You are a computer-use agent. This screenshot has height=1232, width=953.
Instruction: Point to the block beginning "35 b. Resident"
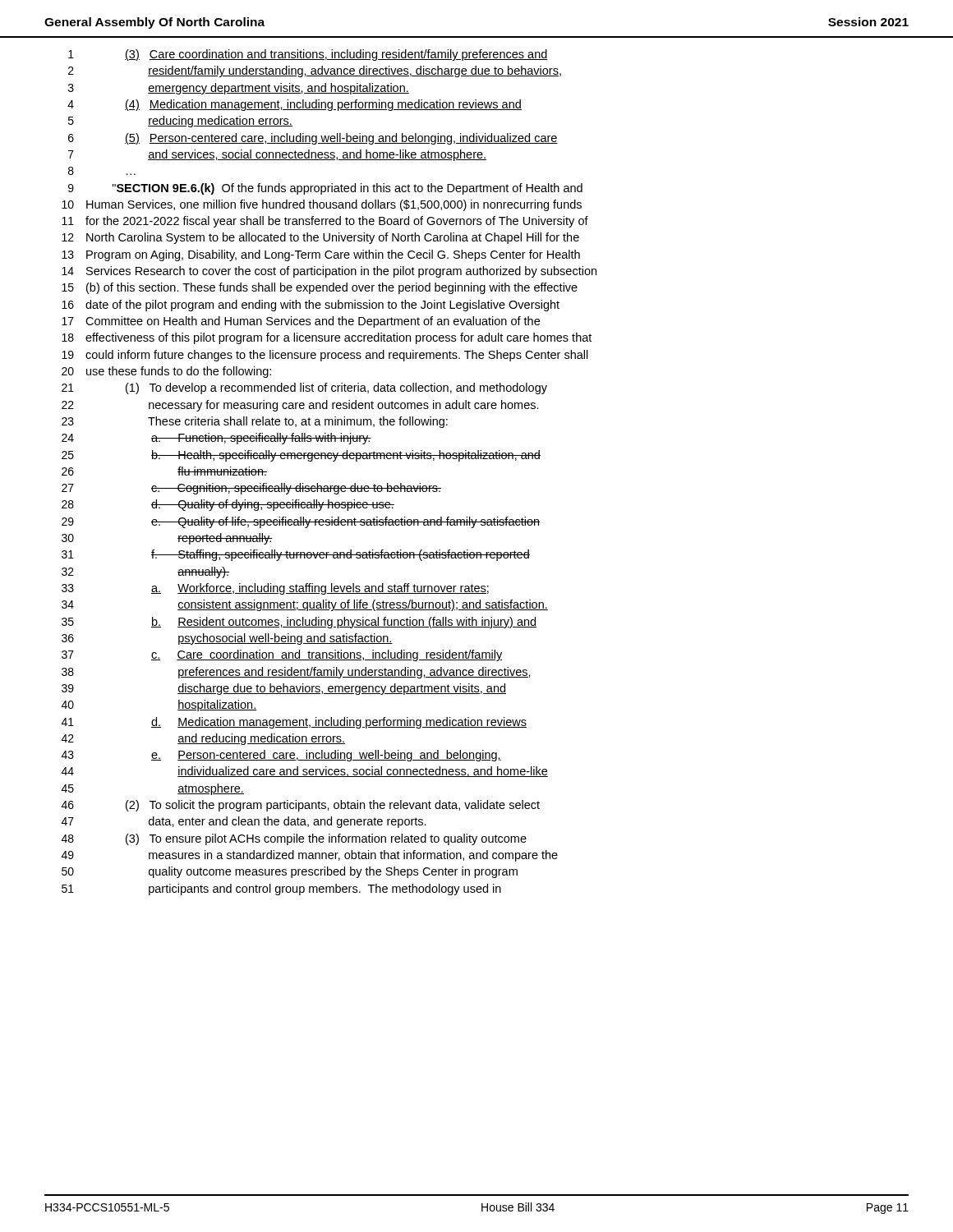(x=476, y=630)
